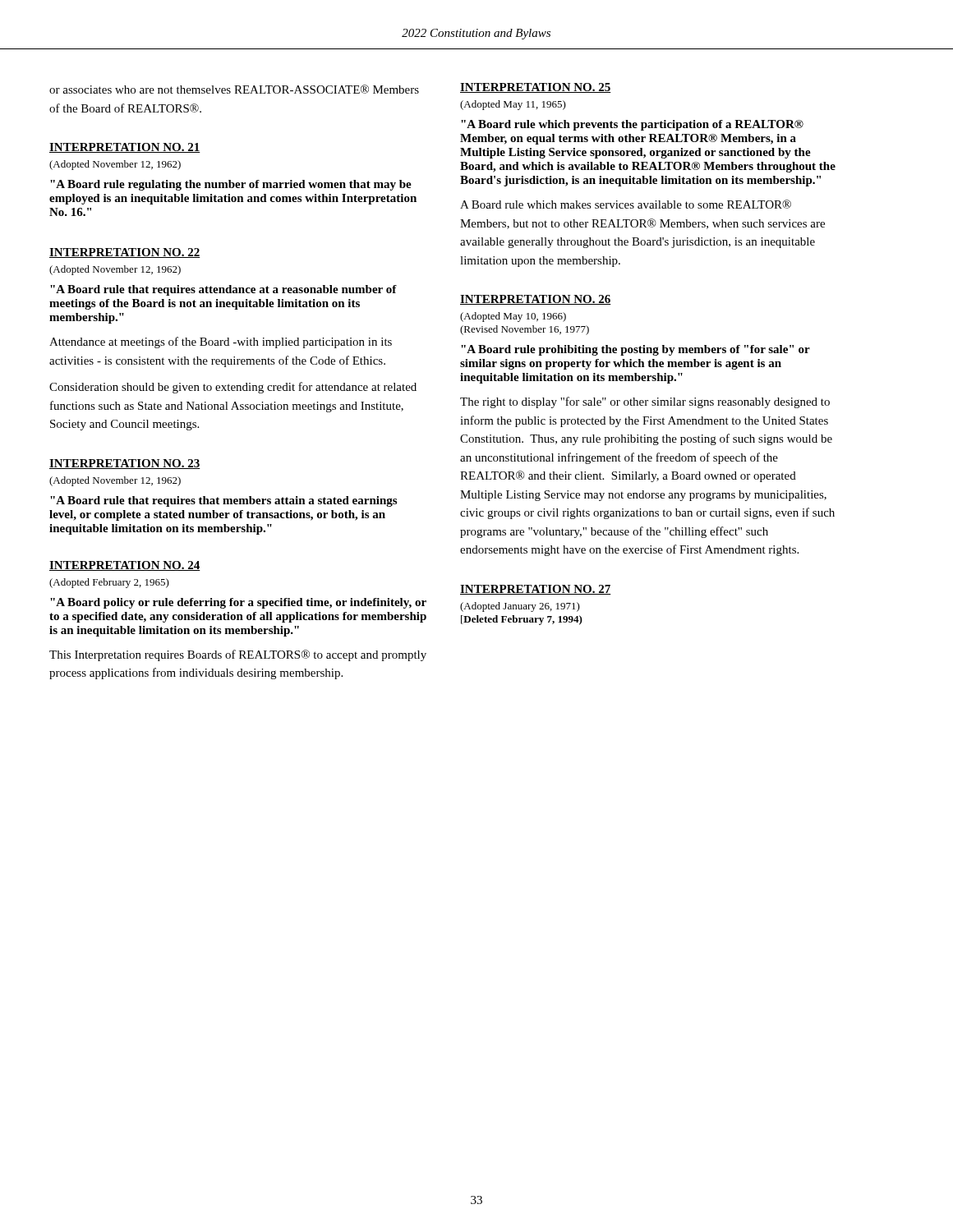953x1232 pixels.
Task: Find "INTERPRETATION NO. 22" on this page
Action: click(125, 252)
